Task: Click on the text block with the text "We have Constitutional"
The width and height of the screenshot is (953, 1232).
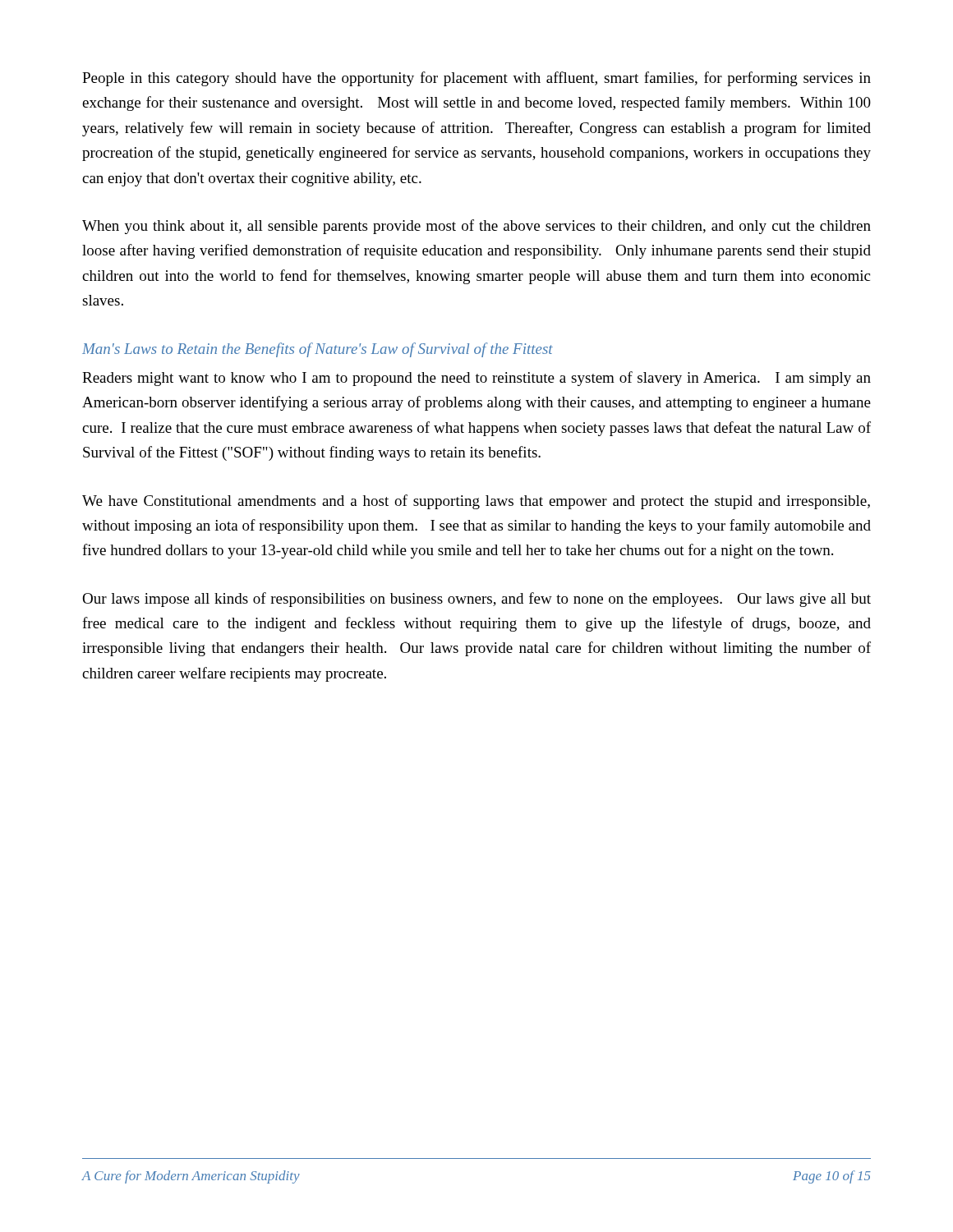Action: (476, 525)
